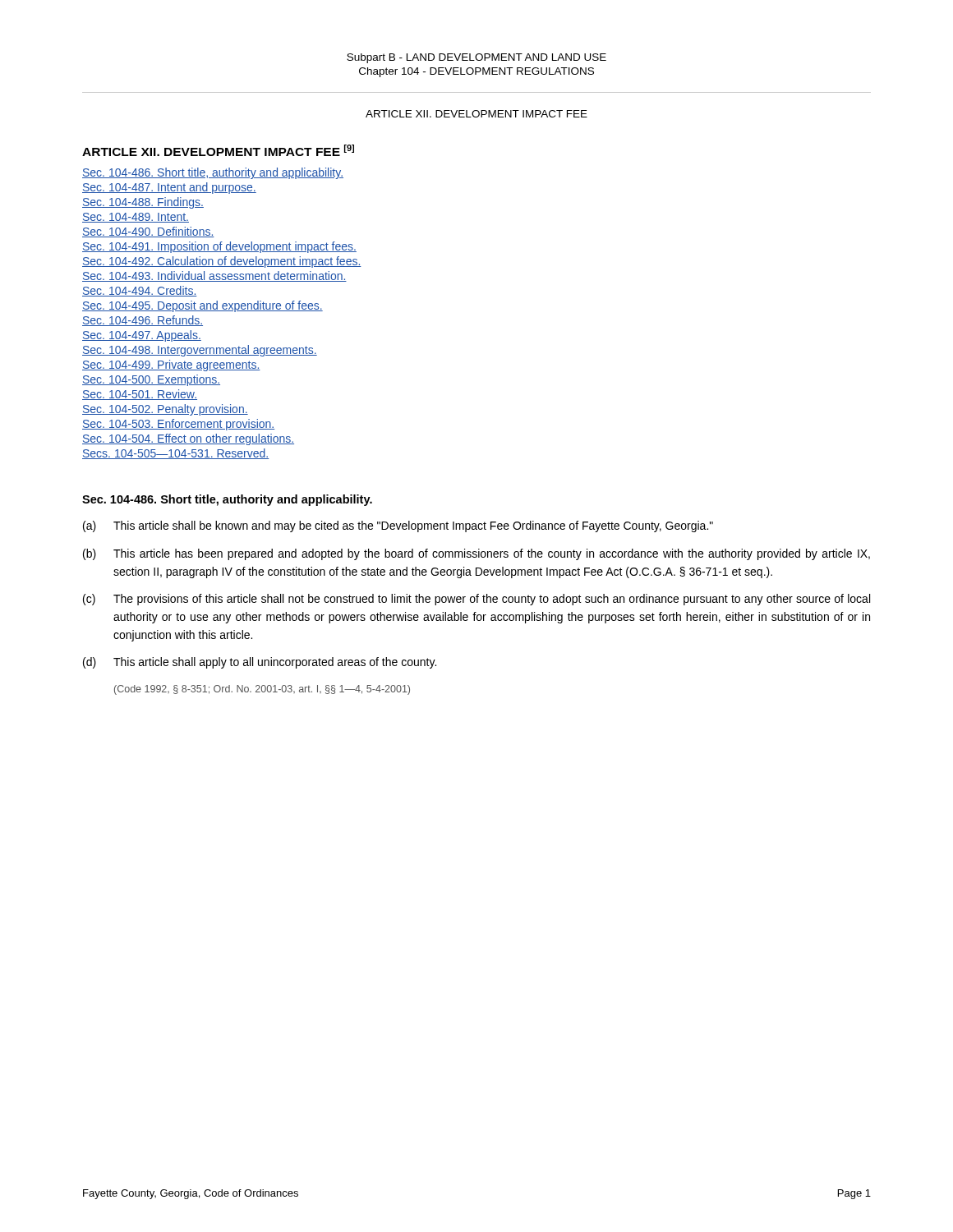Find "Sec. 104-494. Credits." on this page

(139, 291)
